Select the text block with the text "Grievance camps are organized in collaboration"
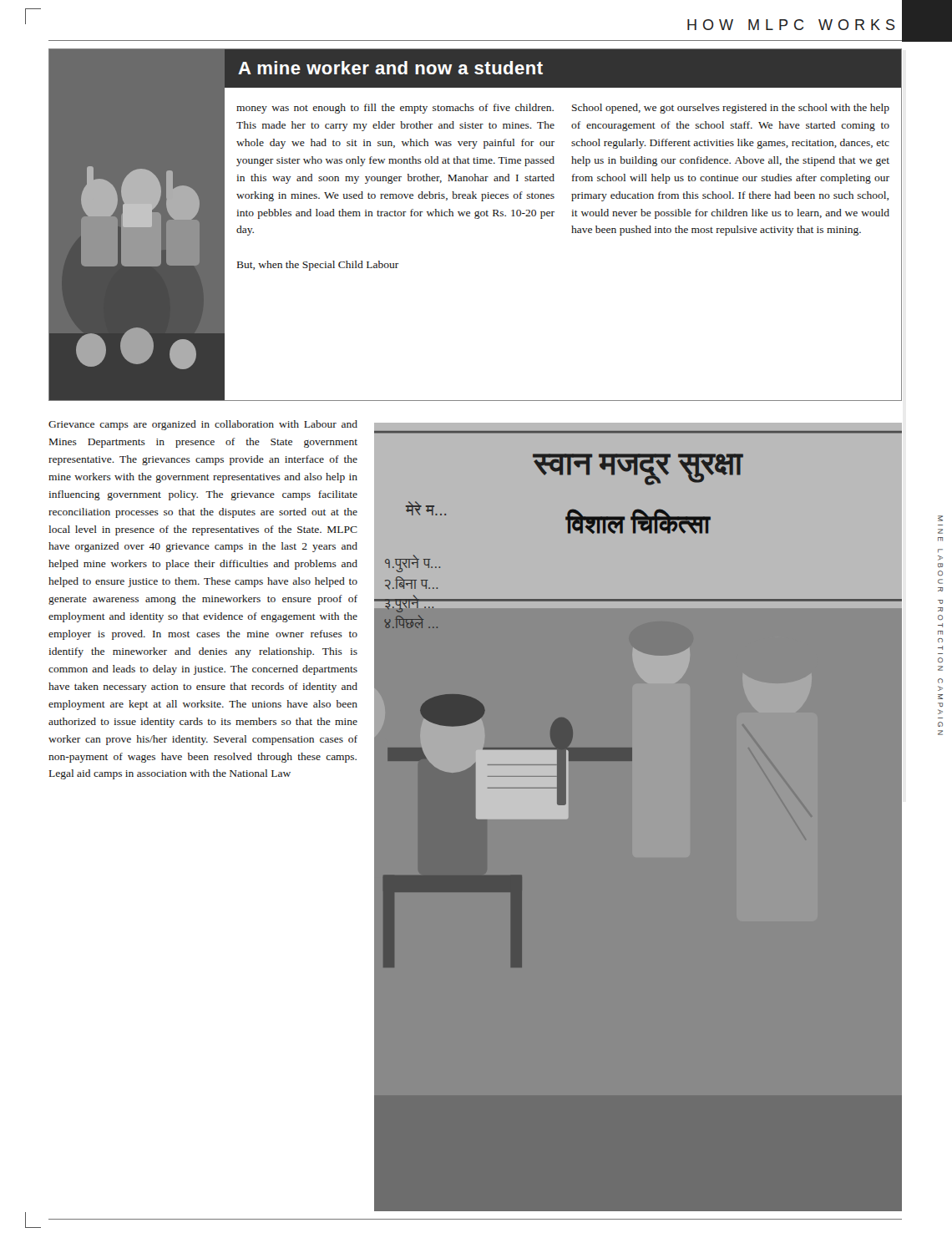Screen dimensions: 1253x952 (x=203, y=599)
